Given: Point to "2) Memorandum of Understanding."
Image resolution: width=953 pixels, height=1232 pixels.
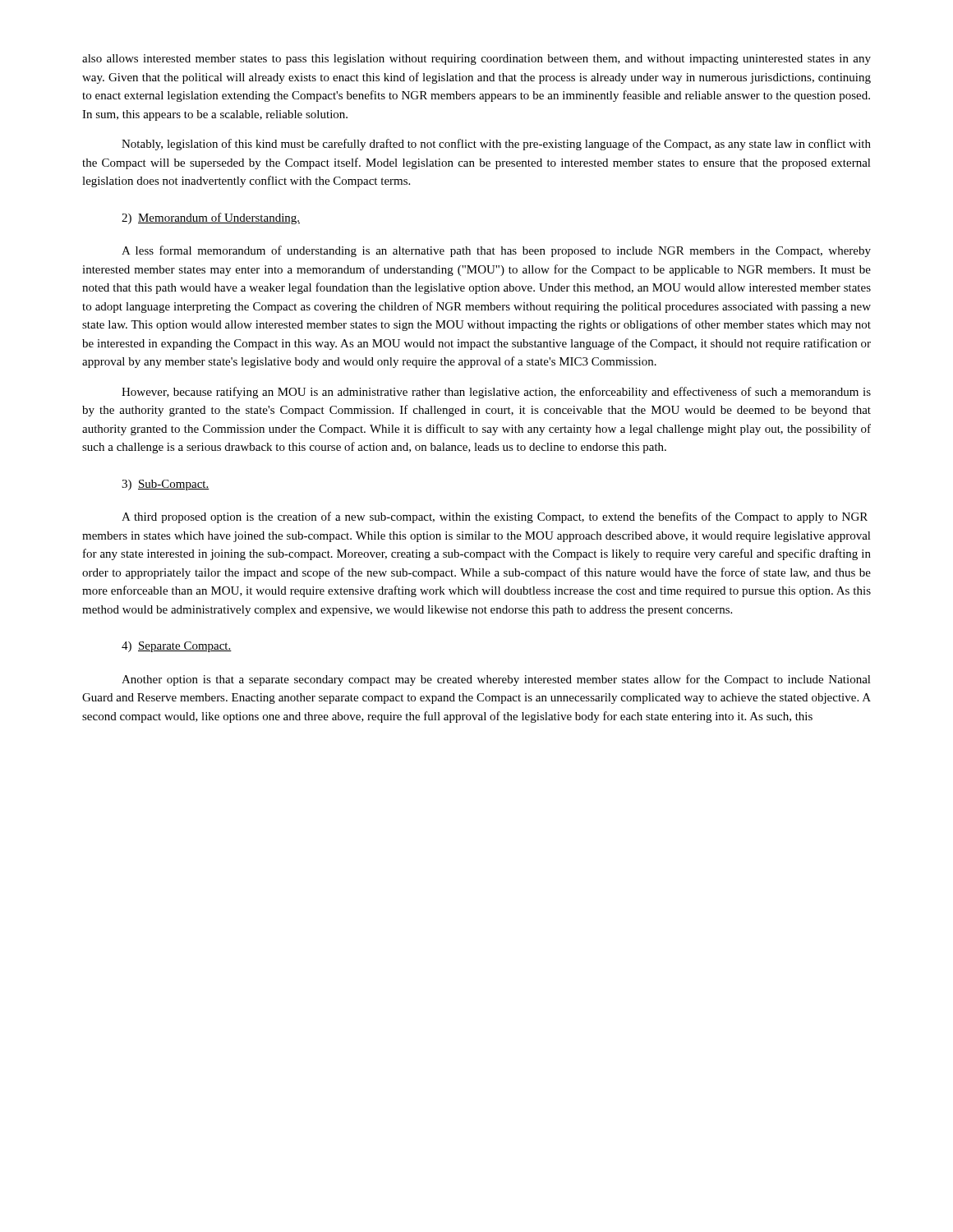Looking at the screenshot, I should 211,217.
